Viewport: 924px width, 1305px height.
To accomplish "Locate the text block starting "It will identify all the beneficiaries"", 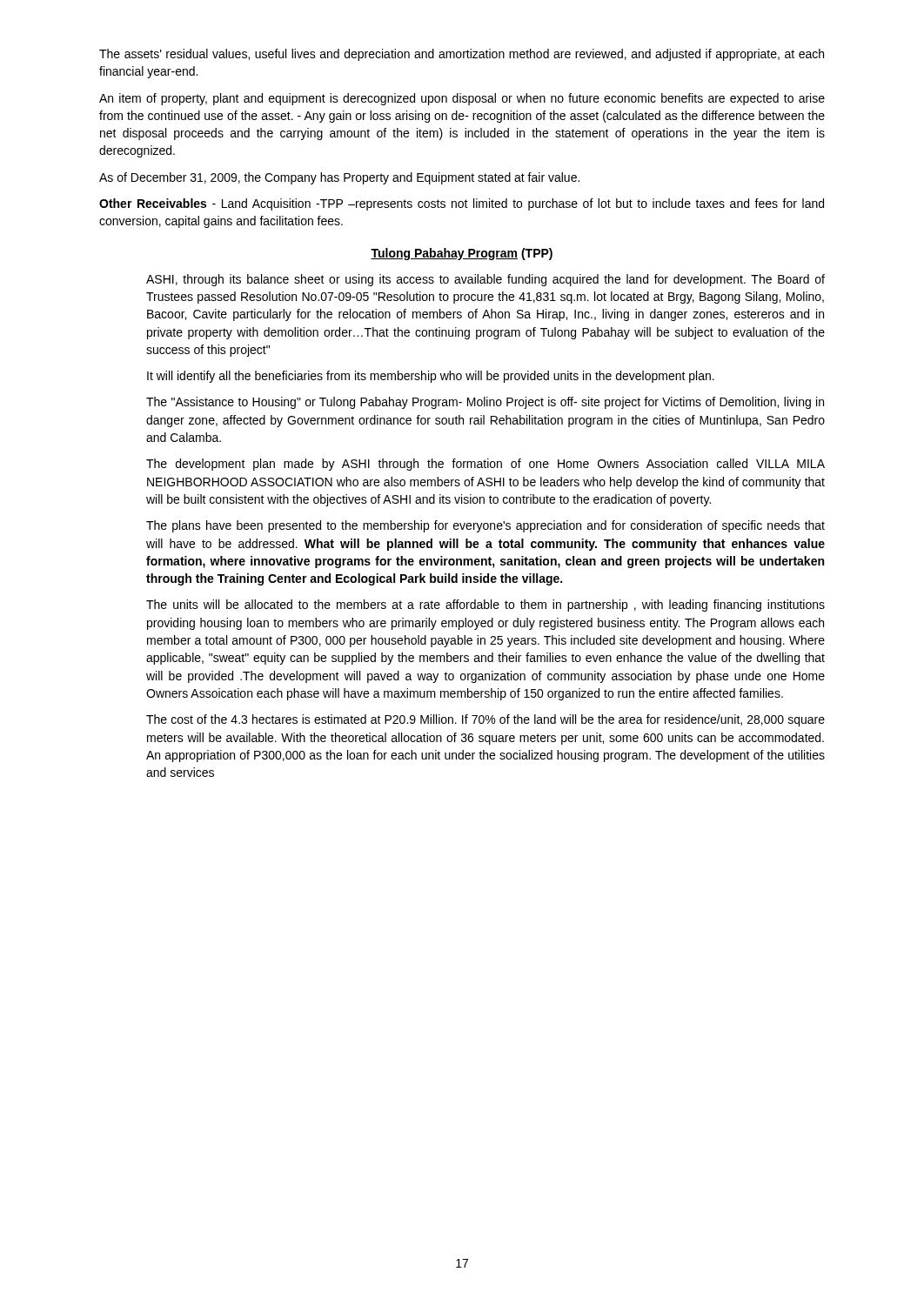I will 486,376.
